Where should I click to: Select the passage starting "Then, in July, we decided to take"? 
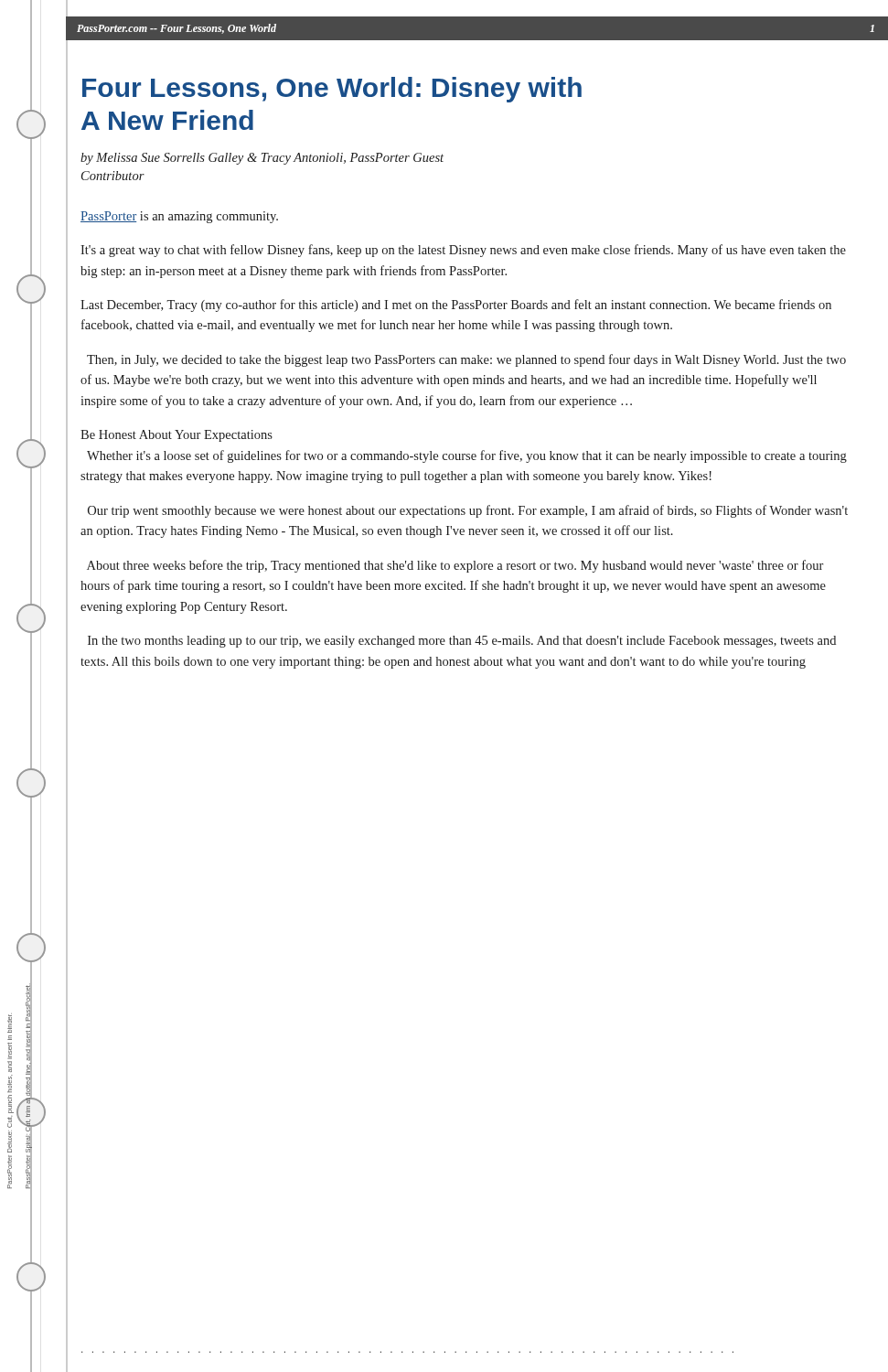point(463,380)
